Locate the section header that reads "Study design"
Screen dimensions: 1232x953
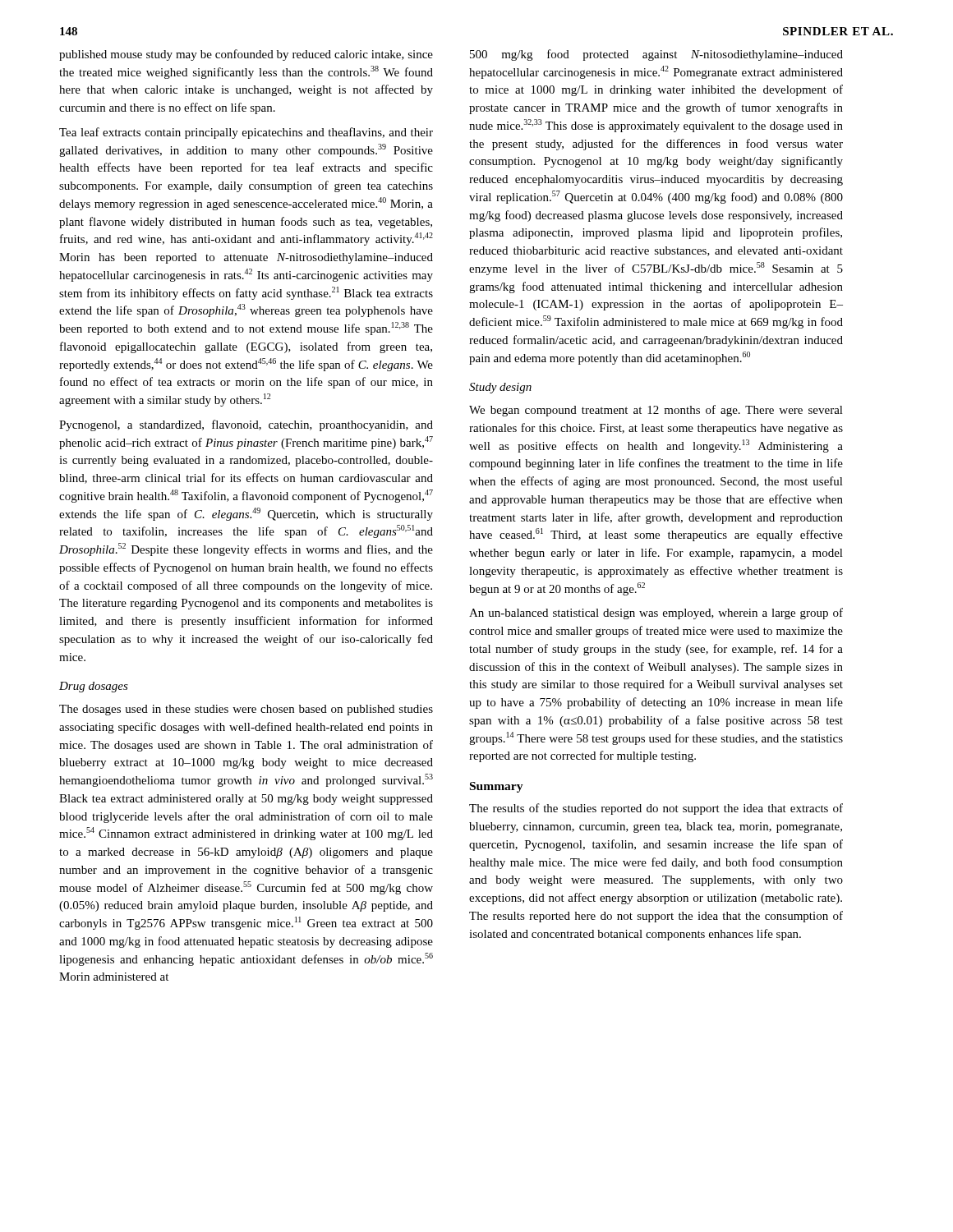pyautogui.click(x=500, y=387)
